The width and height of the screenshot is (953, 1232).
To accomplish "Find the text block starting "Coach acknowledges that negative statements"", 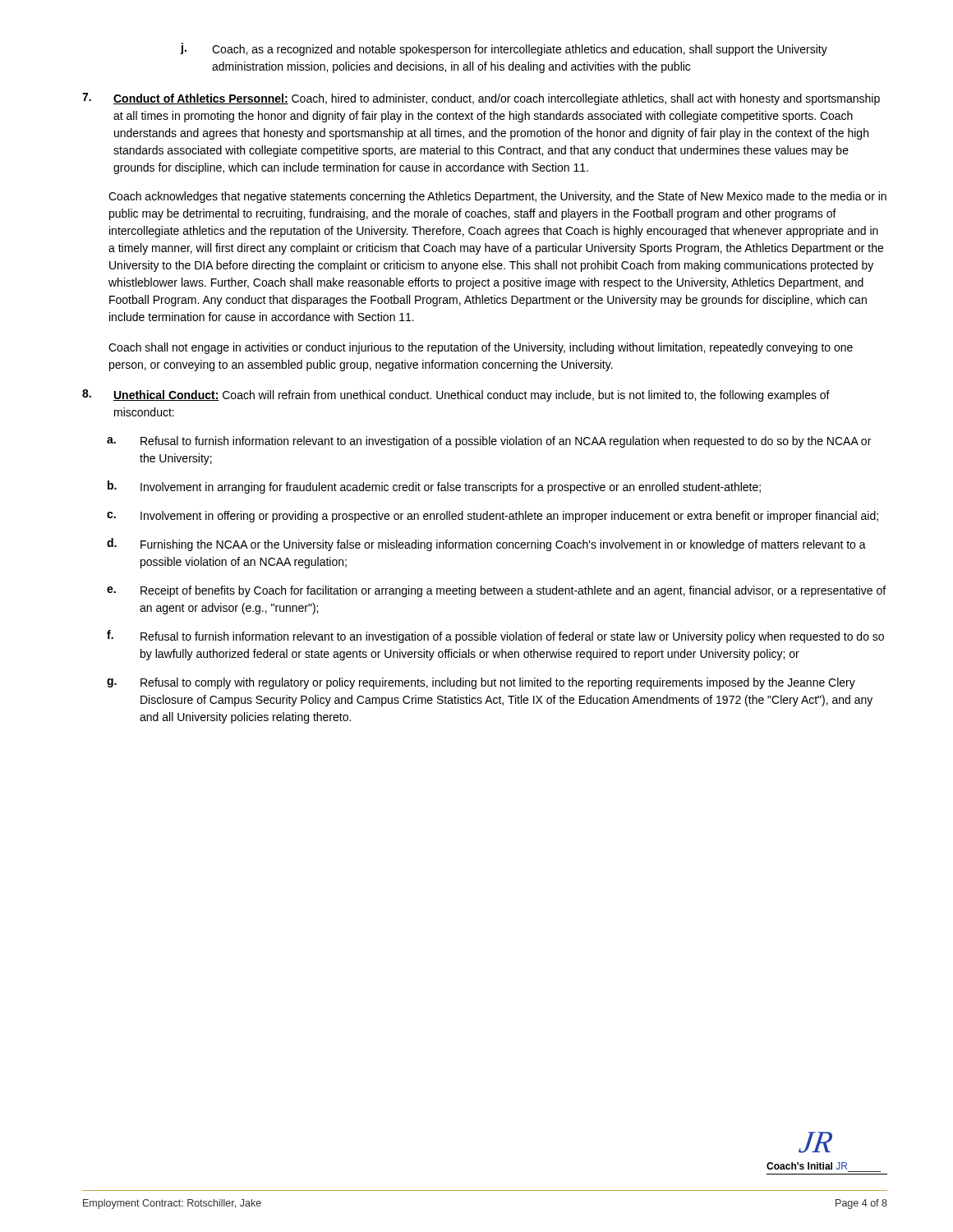I will click(498, 257).
